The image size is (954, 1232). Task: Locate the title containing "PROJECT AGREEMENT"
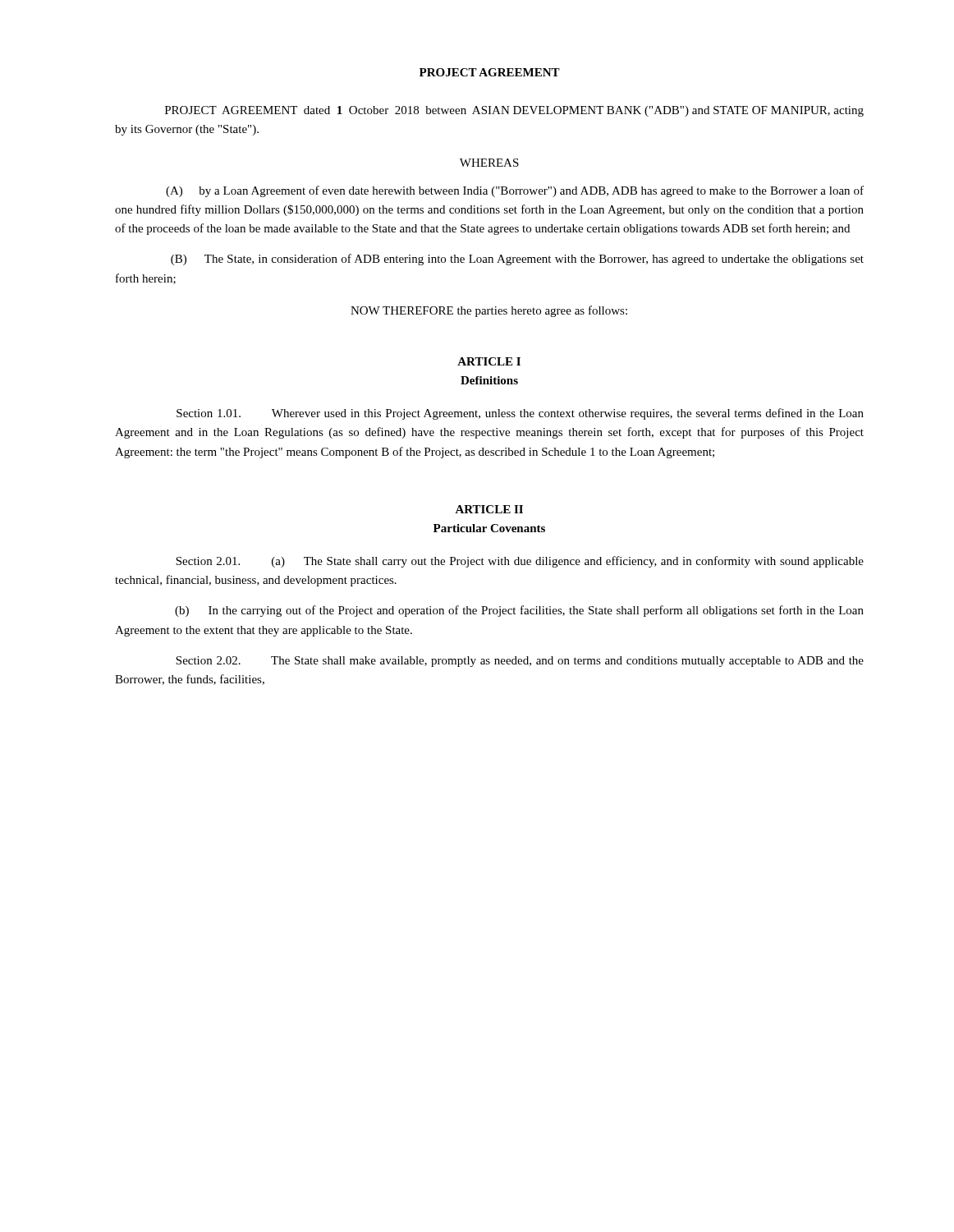[x=489, y=72]
